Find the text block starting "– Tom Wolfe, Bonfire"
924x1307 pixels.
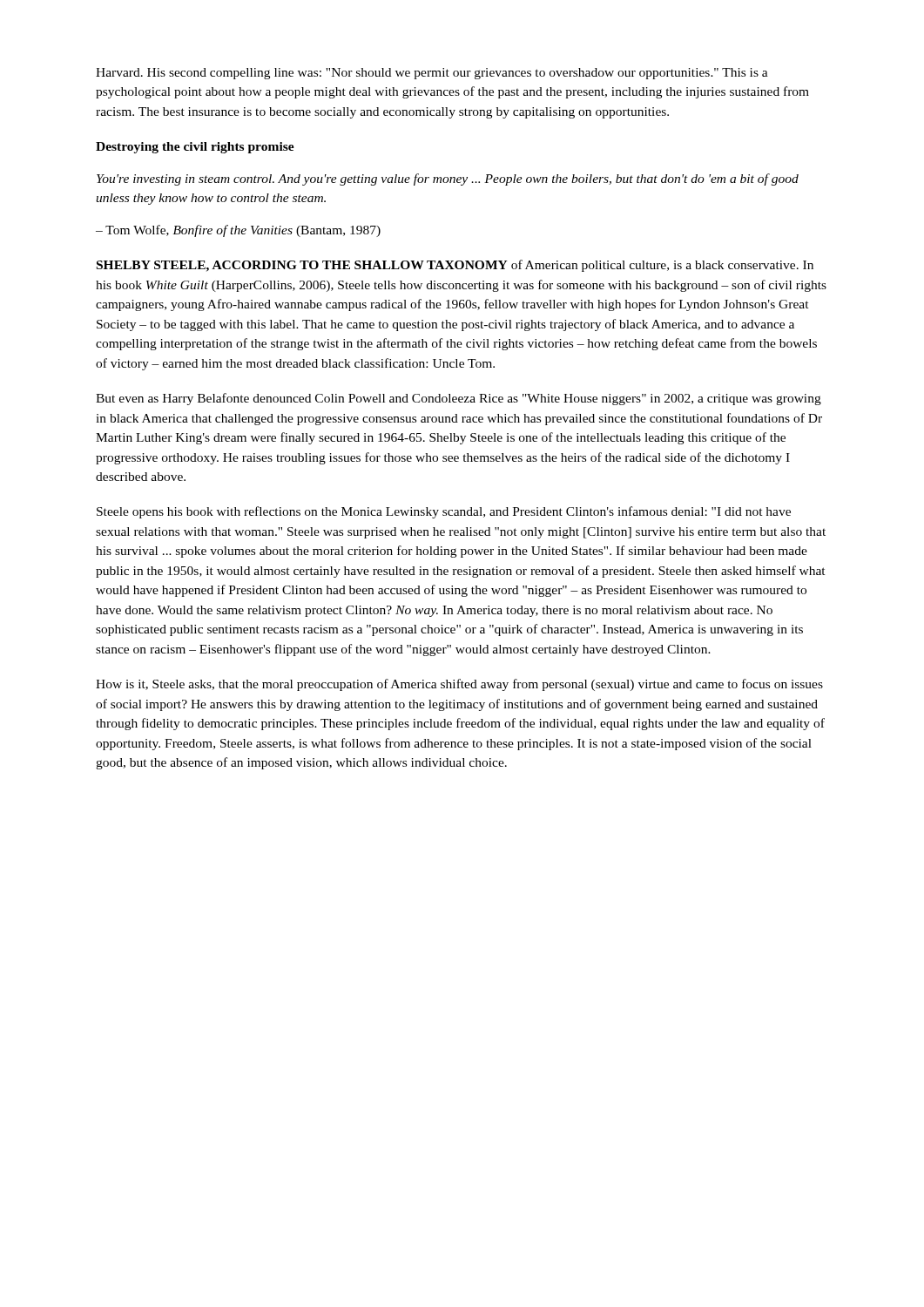(x=238, y=229)
